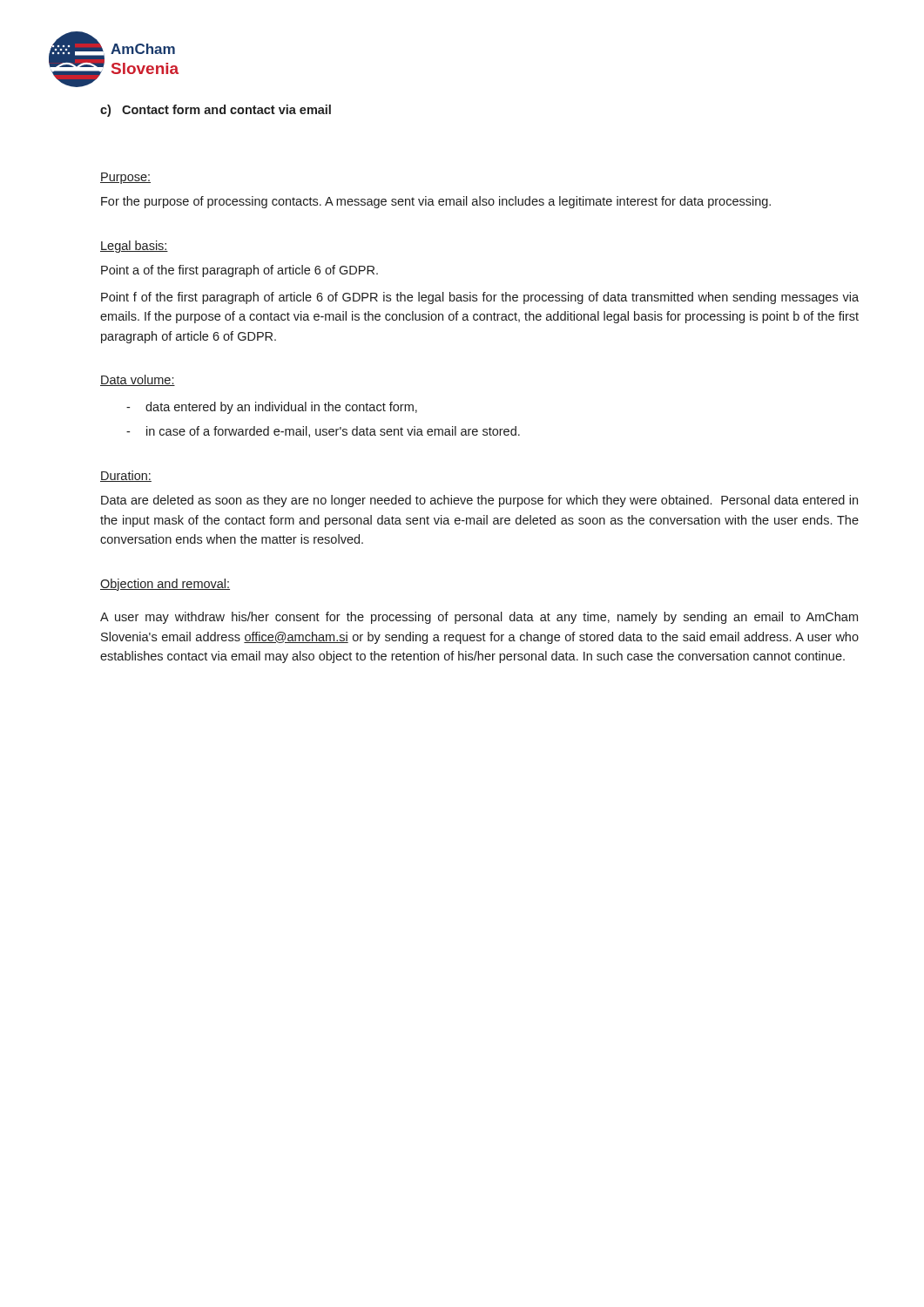Screen dimensions: 1307x924
Task: Point to the block beginning "For the purpose of"
Action: 436,202
